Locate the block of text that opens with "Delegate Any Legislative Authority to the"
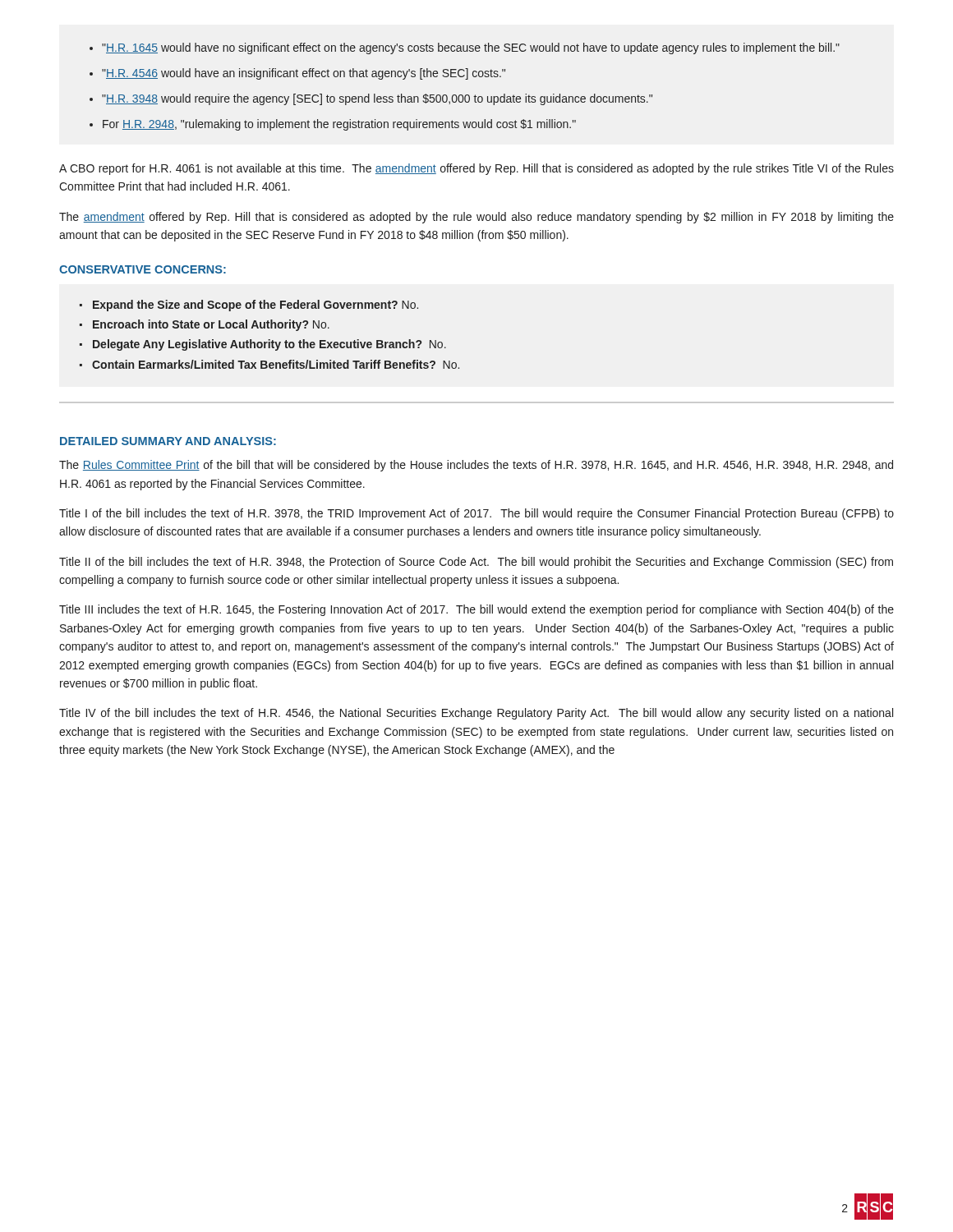The width and height of the screenshot is (953, 1232). 269,344
